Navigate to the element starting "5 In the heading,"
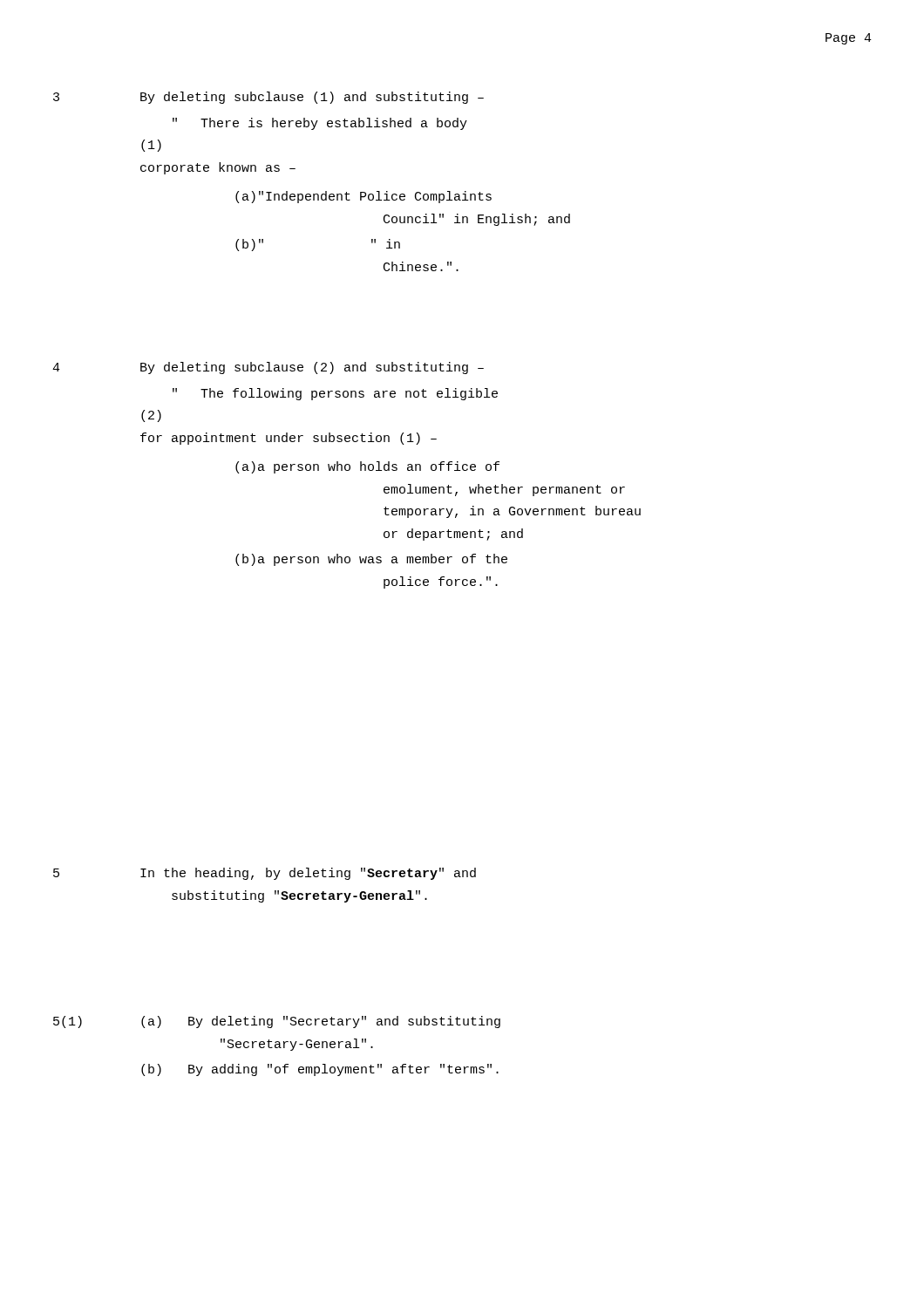The height and width of the screenshot is (1308, 924). point(462,886)
